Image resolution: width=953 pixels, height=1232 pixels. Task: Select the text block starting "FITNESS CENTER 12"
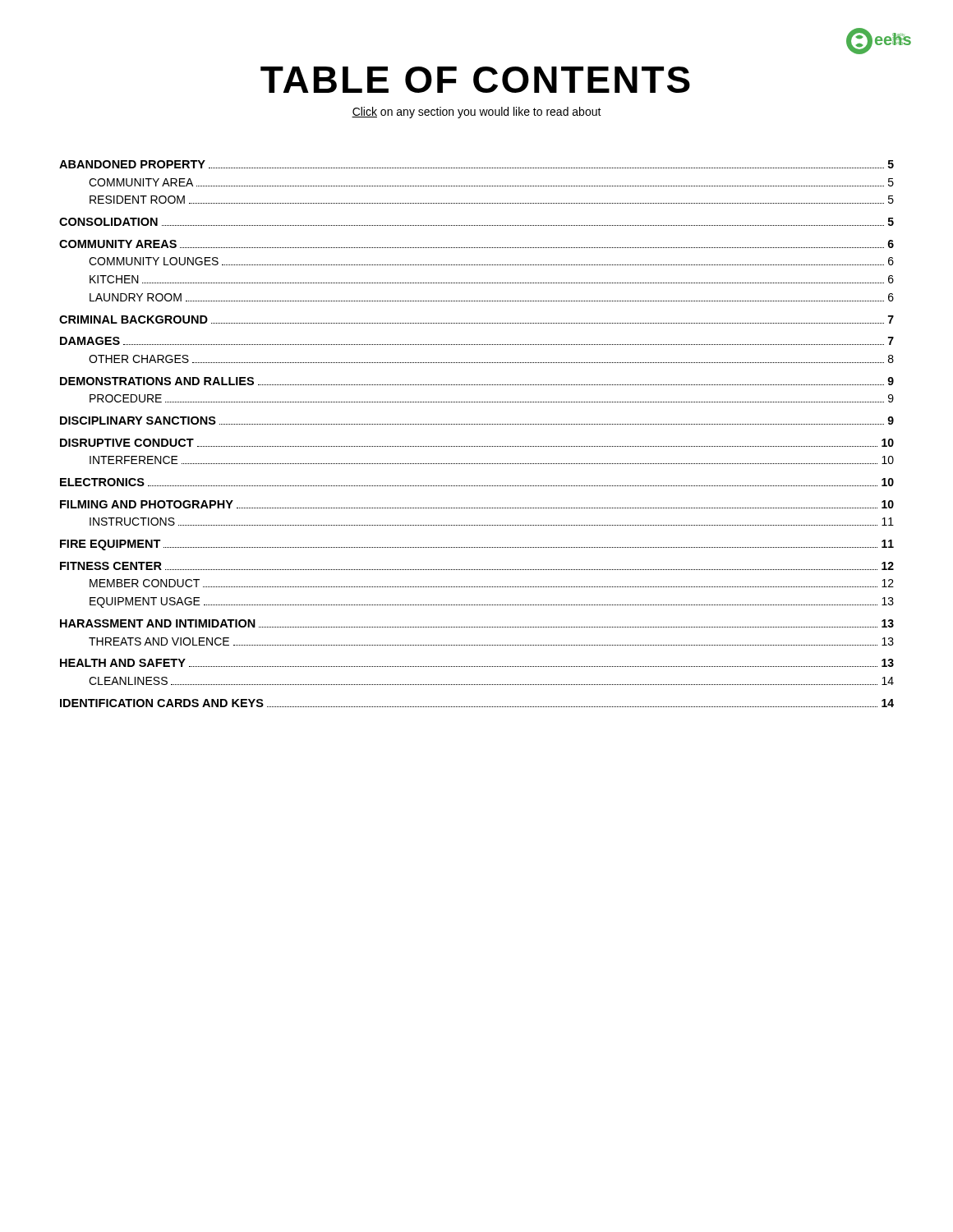[476, 566]
